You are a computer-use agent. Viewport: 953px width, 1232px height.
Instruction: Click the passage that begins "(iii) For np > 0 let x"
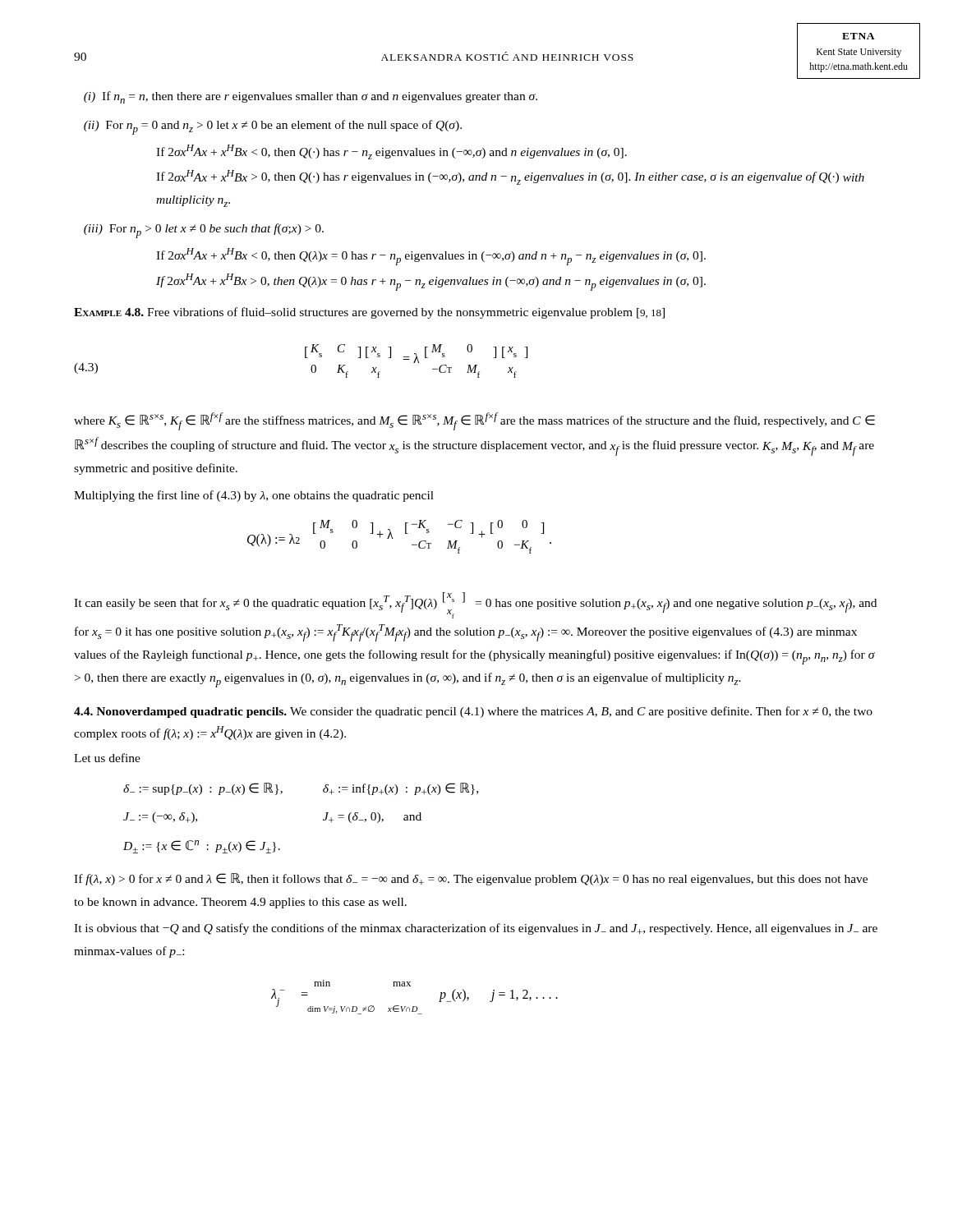pos(476,257)
